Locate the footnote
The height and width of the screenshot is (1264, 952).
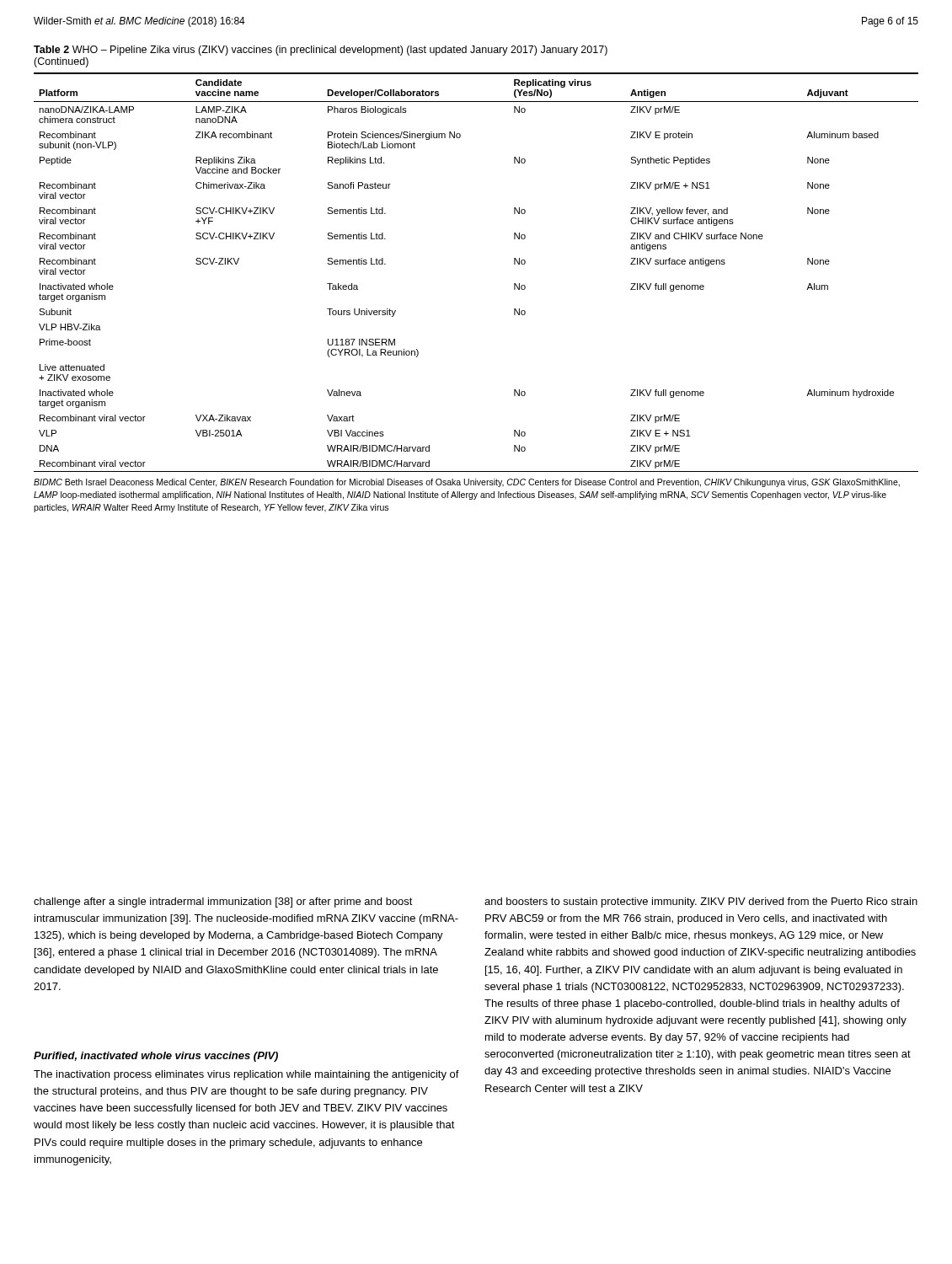pyautogui.click(x=467, y=495)
